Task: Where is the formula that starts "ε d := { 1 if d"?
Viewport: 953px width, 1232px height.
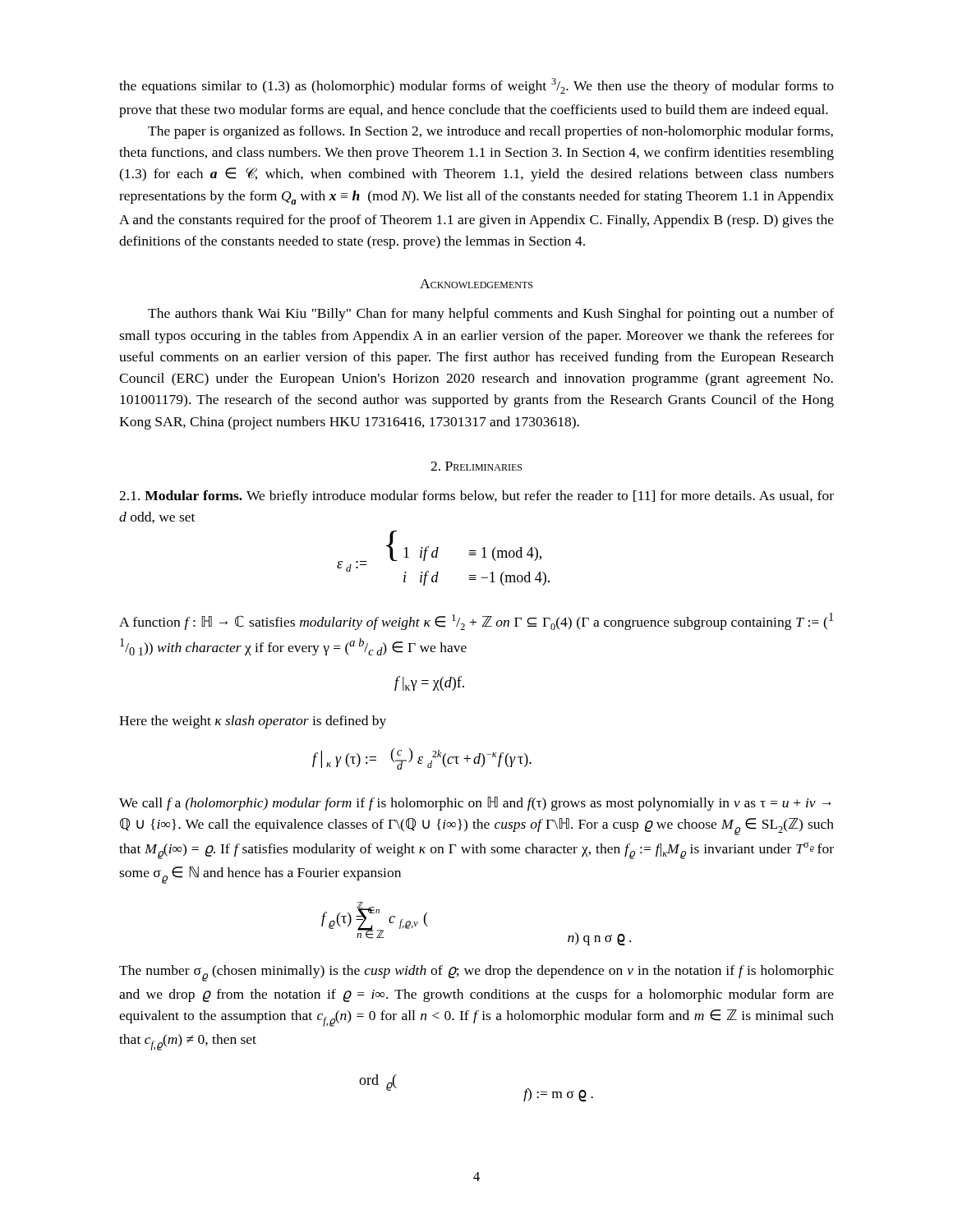Action: (476, 568)
